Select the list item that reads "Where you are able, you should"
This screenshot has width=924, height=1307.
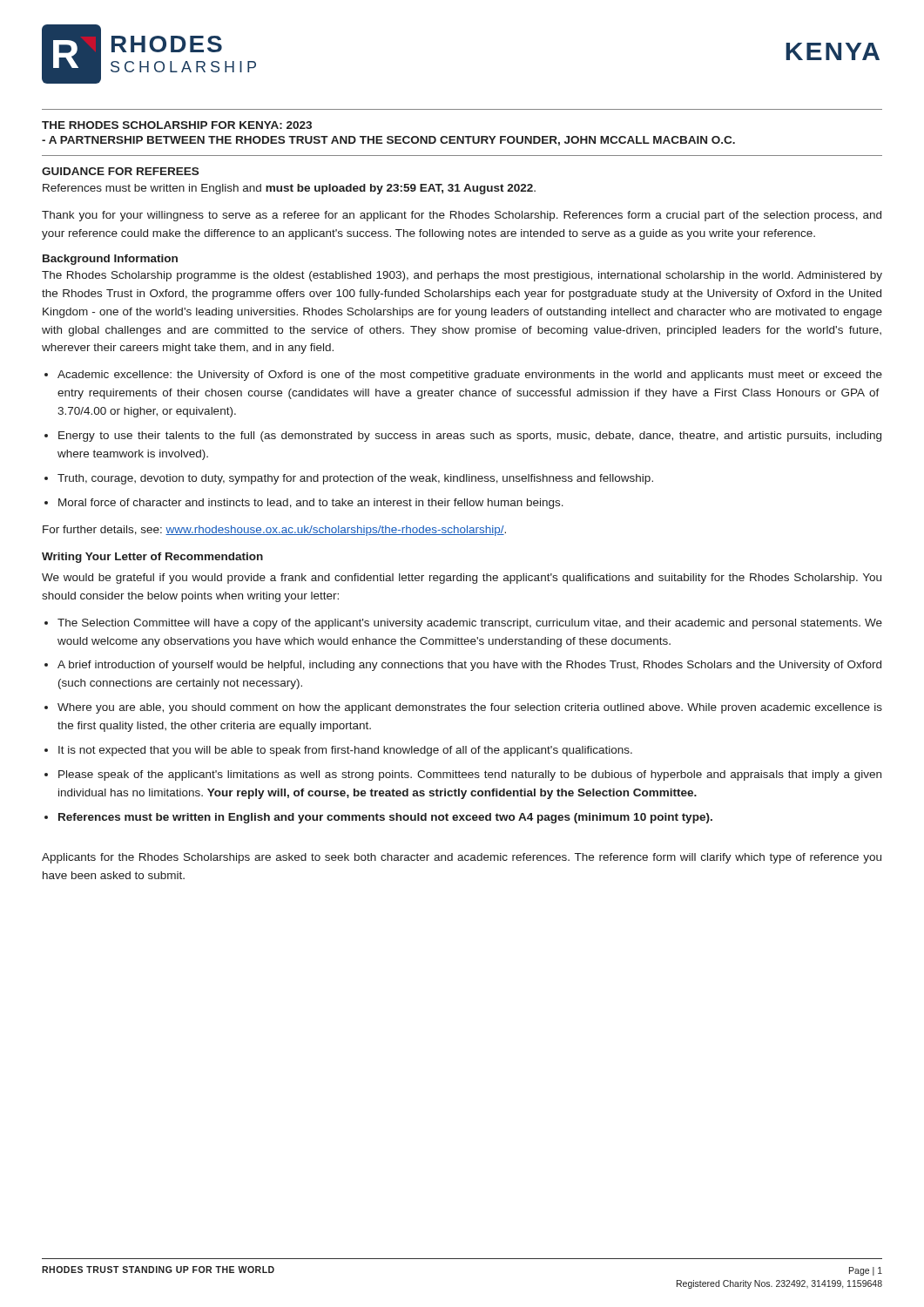click(x=470, y=716)
